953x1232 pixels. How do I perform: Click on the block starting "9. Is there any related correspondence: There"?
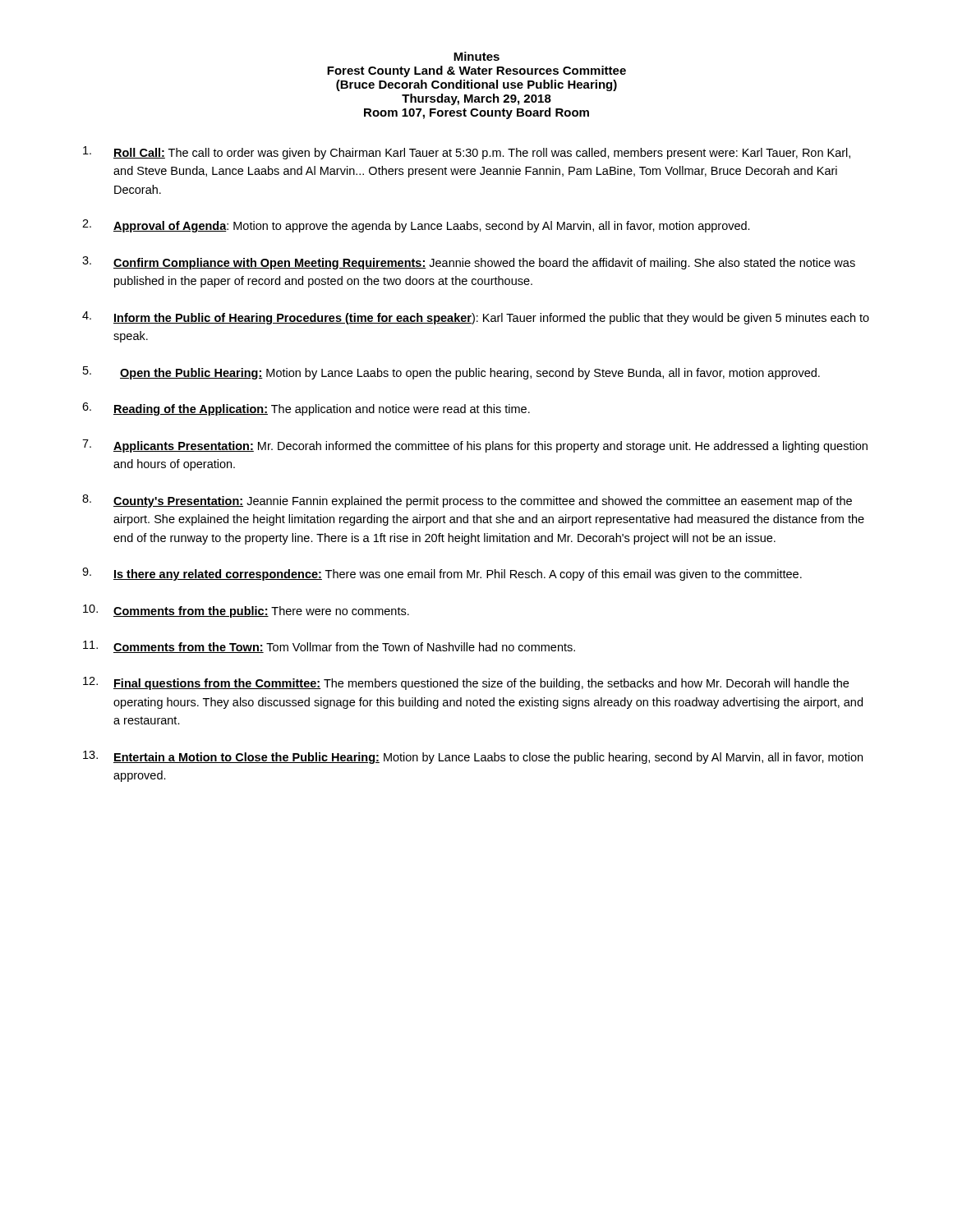pyautogui.click(x=476, y=574)
